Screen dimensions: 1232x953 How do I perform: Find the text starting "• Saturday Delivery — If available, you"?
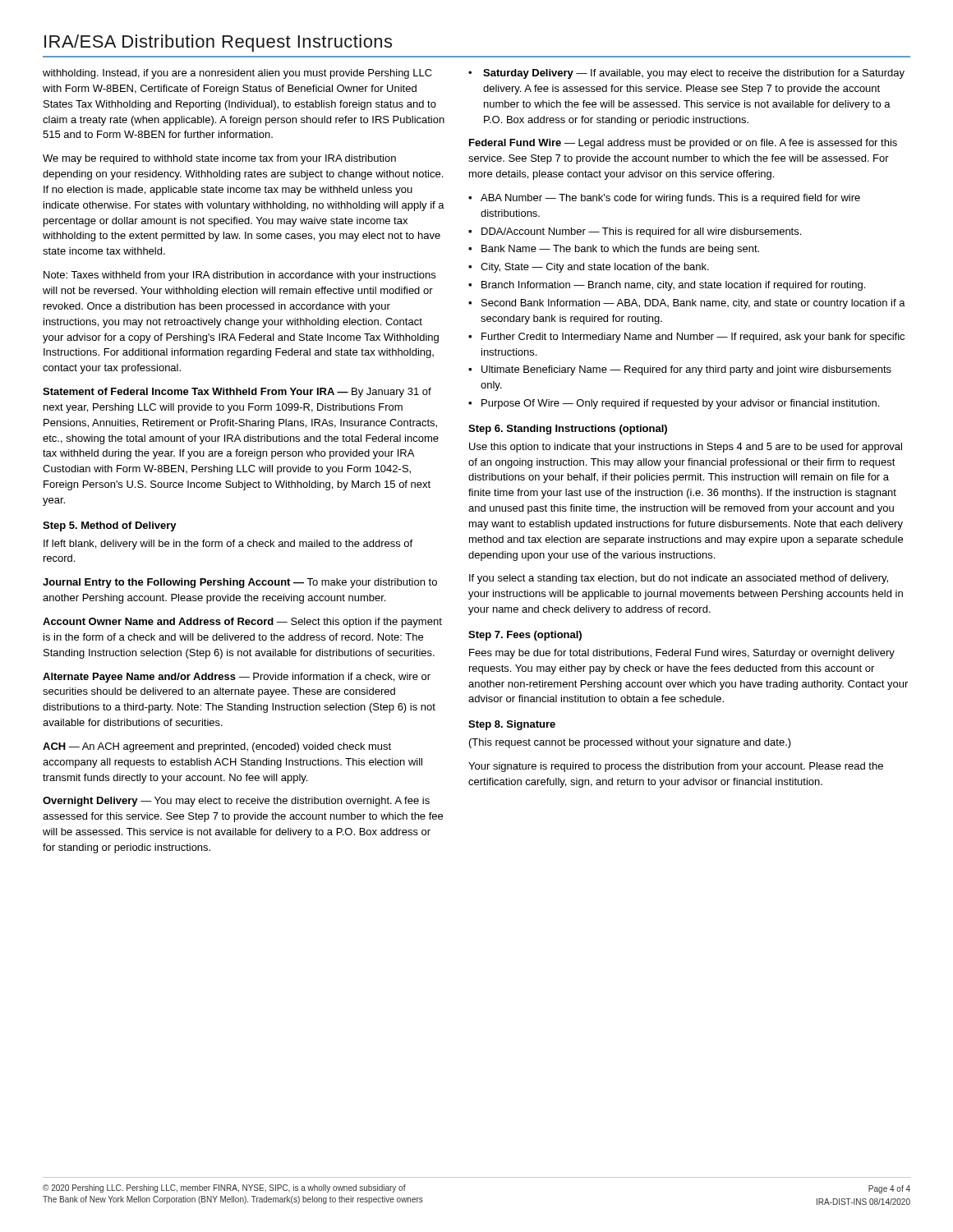pyautogui.click(x=689, y=97)
